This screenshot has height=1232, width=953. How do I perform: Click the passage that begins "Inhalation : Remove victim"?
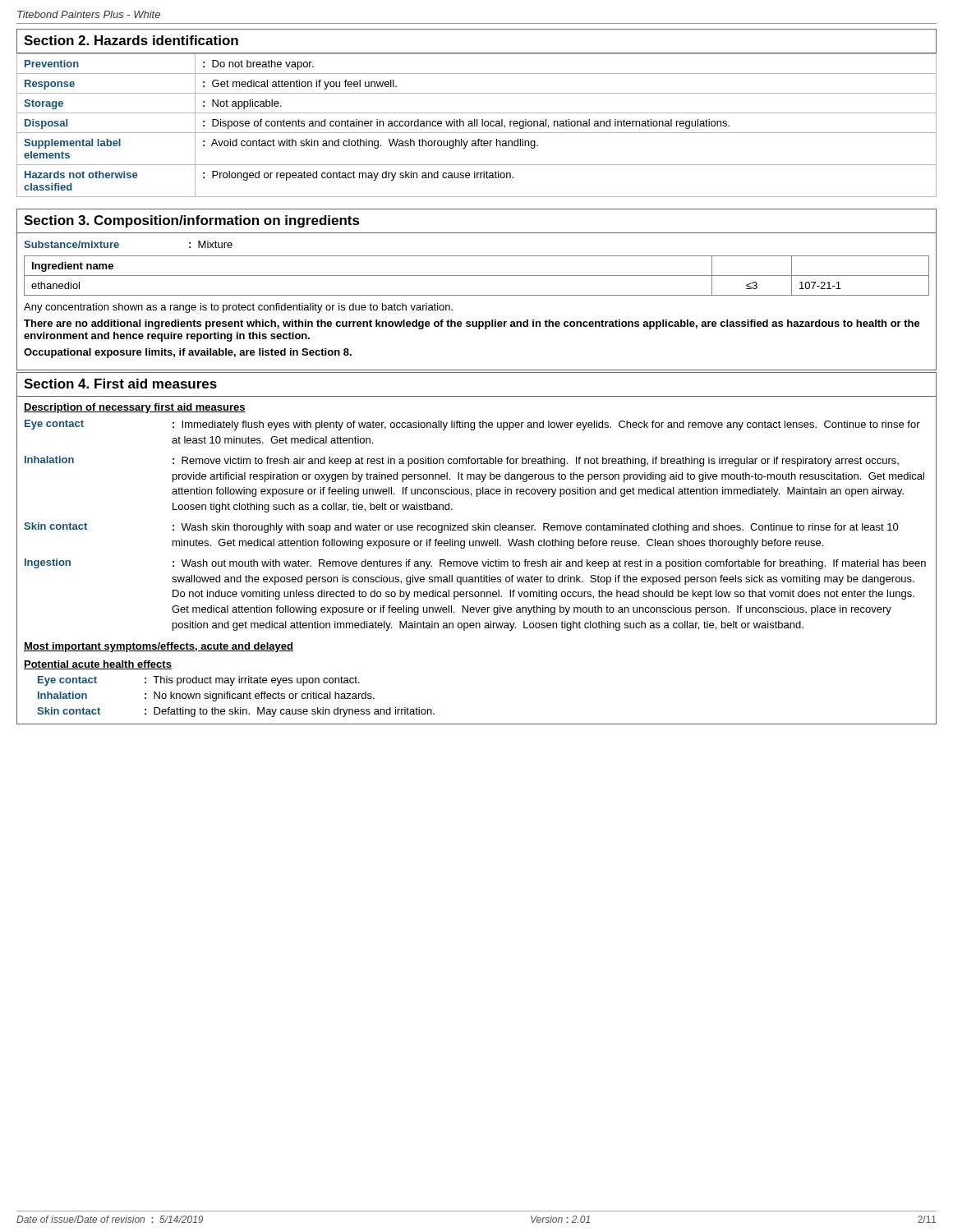(x=476, y=484)
